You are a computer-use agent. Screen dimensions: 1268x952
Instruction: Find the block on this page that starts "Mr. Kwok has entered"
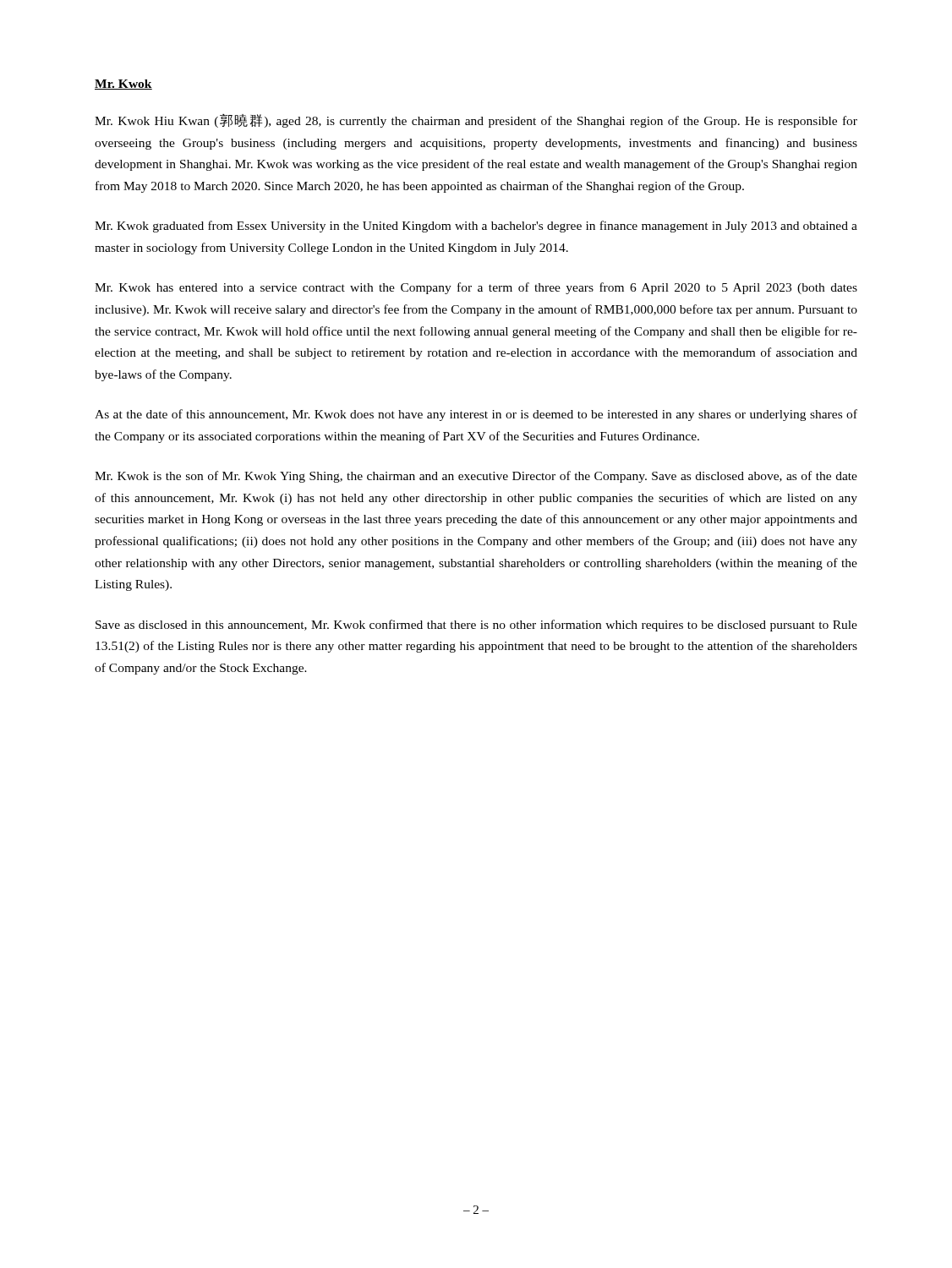tap(476, 331)
